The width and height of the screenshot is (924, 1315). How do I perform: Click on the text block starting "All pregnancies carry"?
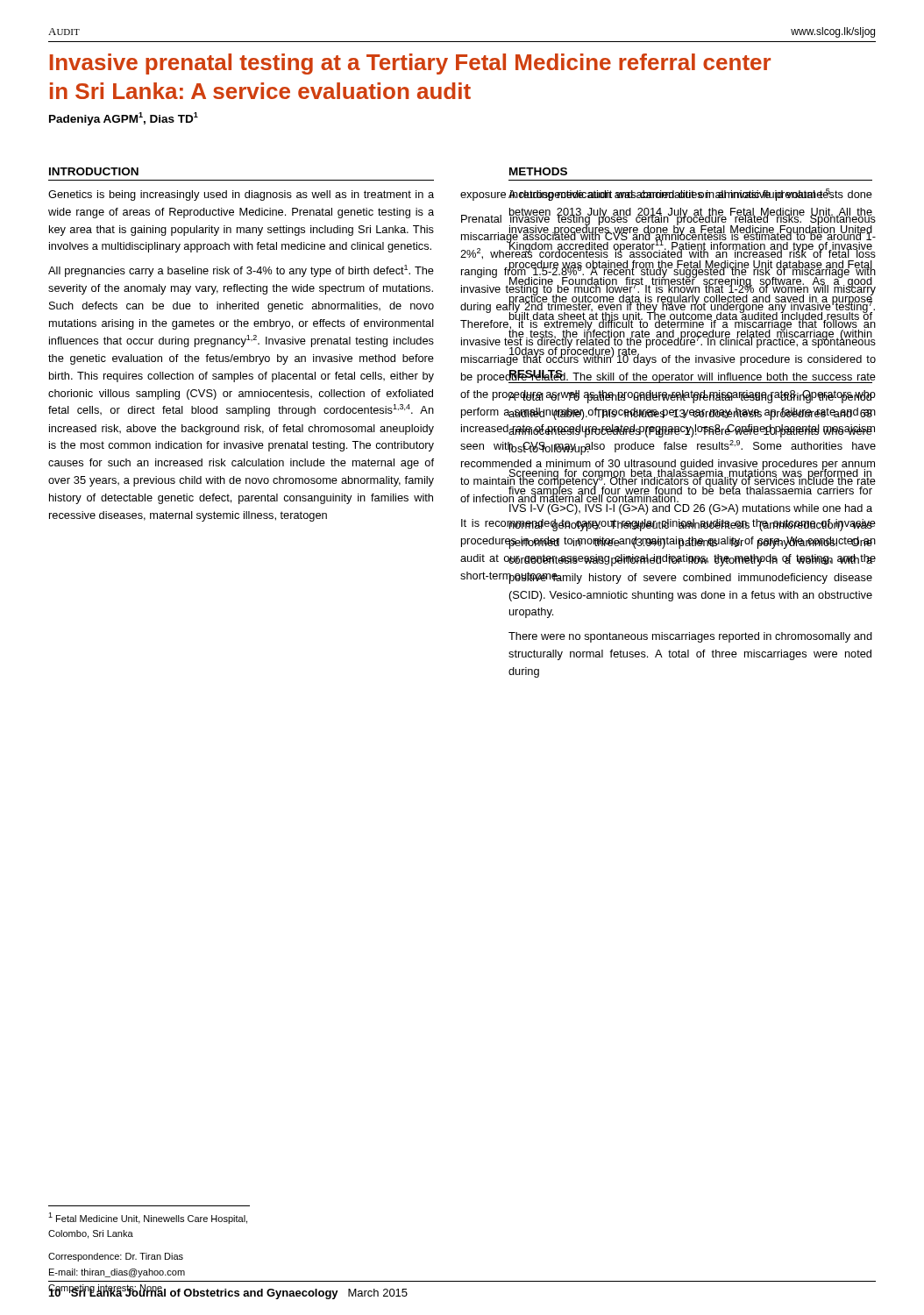(x=241, y=392)
